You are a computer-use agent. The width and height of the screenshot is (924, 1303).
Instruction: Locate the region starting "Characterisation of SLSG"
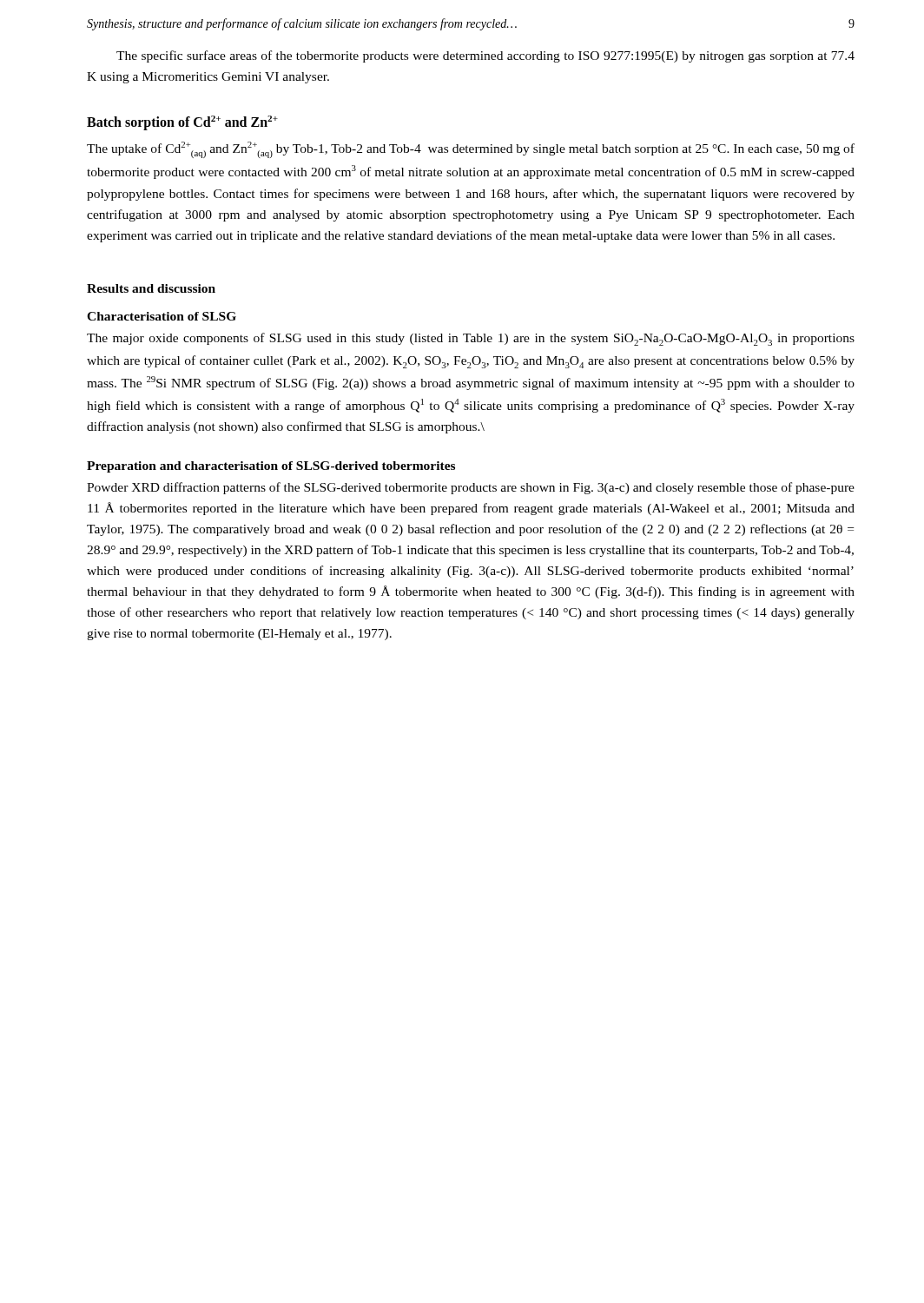162,315
